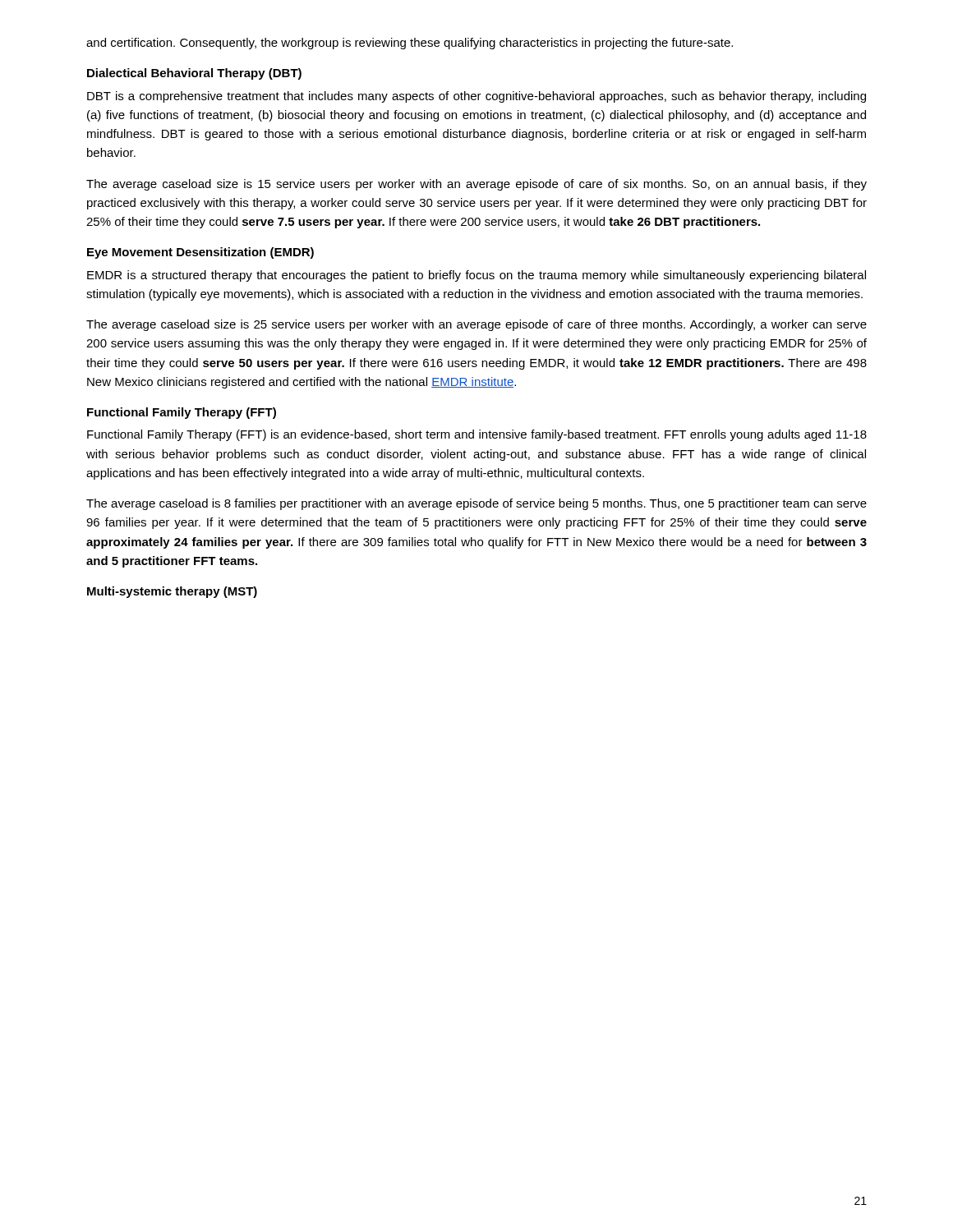Find the section header containing "Multi-systemic therapy (MST)"
This screenshot has height=1232, width=953.
coord(172,592)
